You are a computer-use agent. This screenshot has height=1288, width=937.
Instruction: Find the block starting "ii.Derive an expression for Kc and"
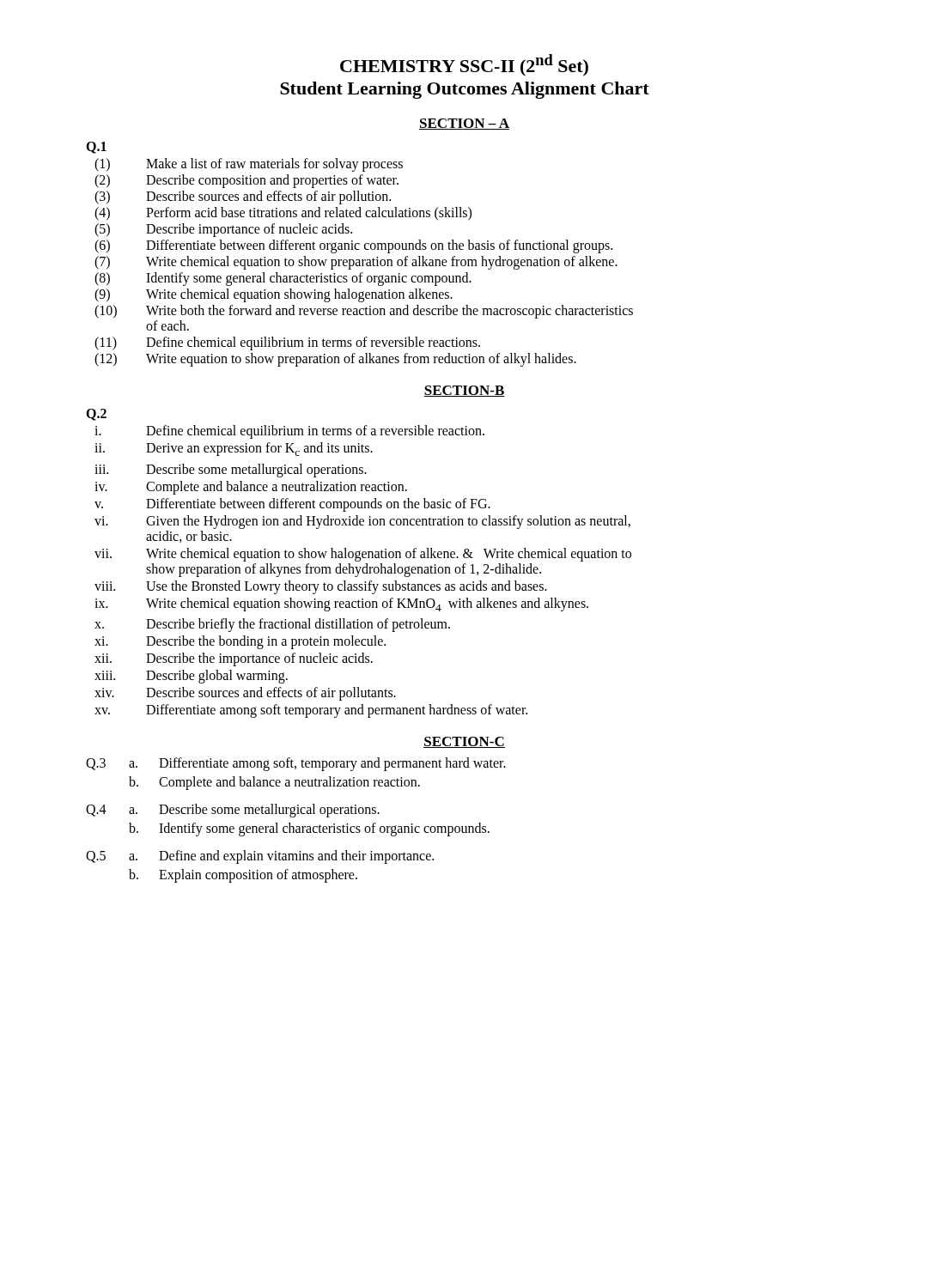(234, 449)
